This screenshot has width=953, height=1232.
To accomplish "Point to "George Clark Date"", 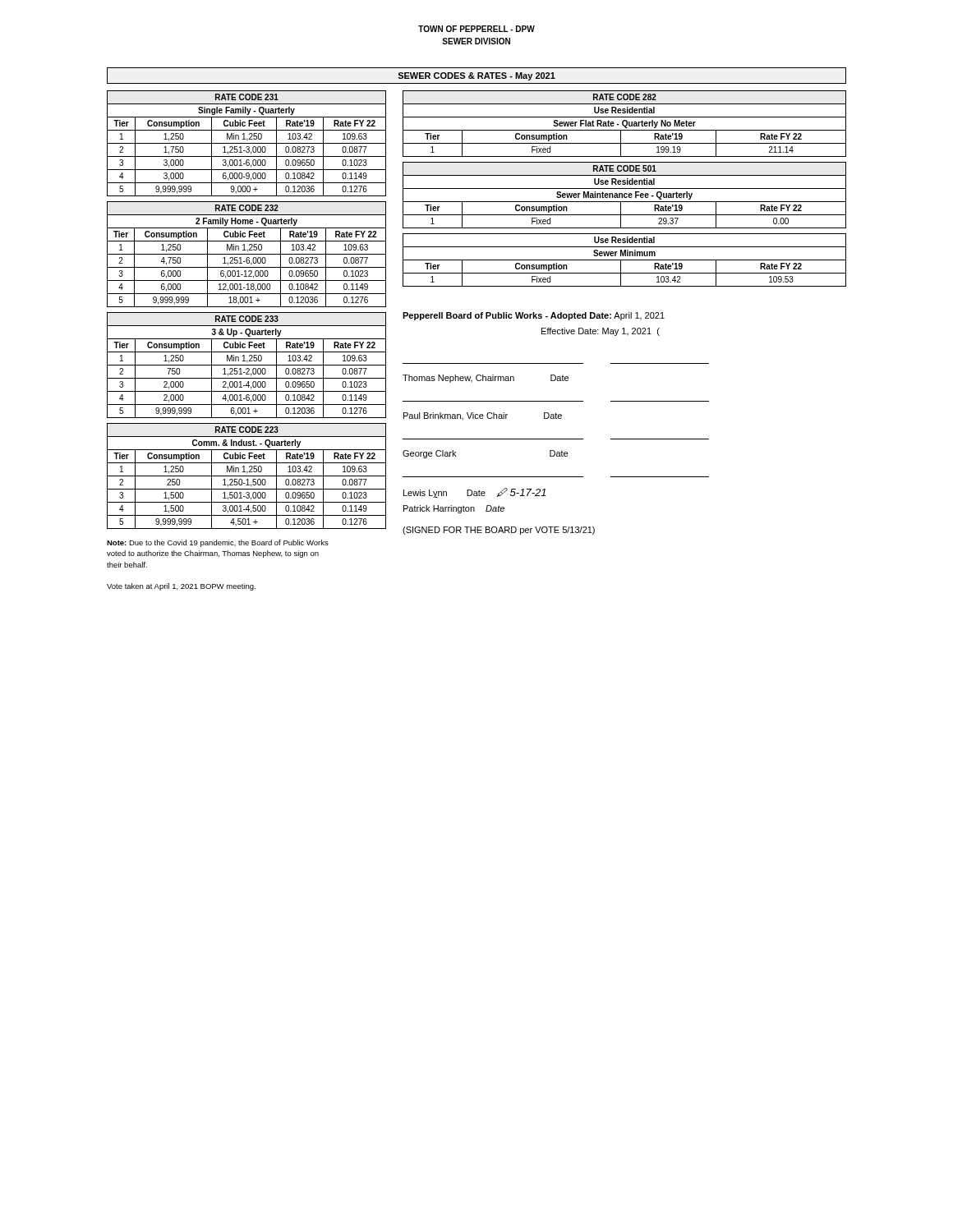I will click(556, 449).
